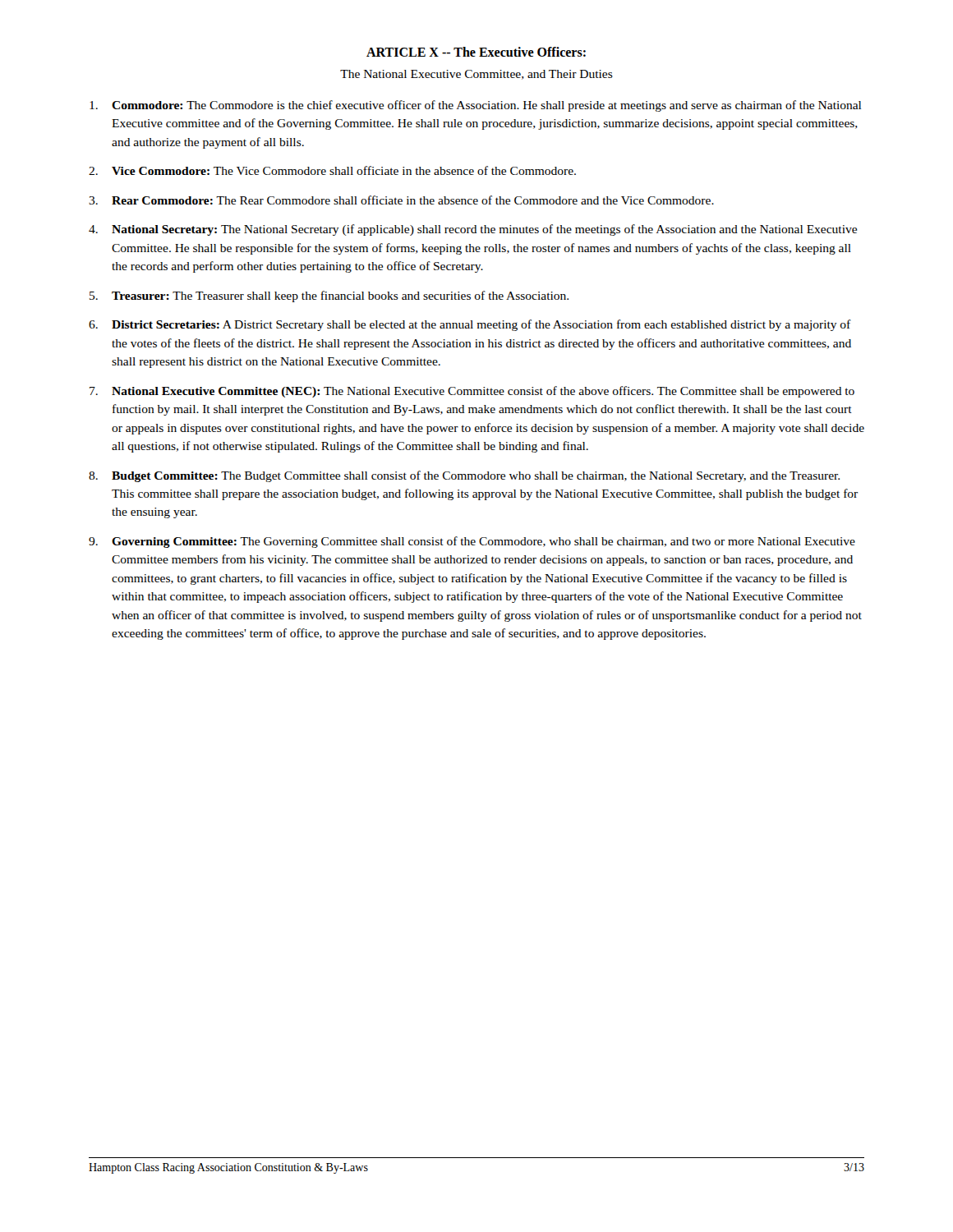The width and height of the screenshot is (953, 1232).
Task: Select the text block starting "ARTICLE X -- The Executive Officers:"
Action: click(x=476, y=52)
